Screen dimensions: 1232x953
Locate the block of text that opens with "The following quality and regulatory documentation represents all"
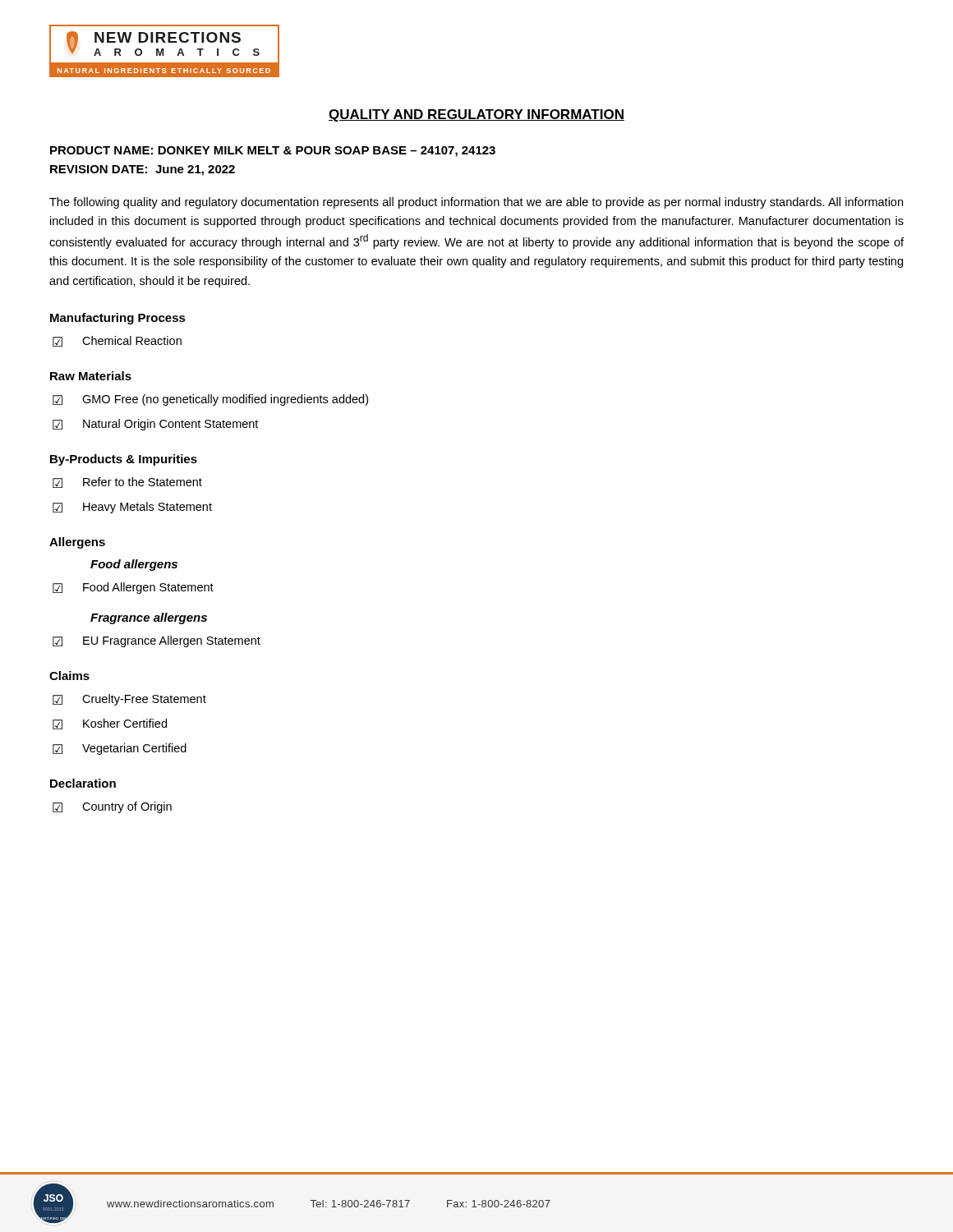click(476, 241)
